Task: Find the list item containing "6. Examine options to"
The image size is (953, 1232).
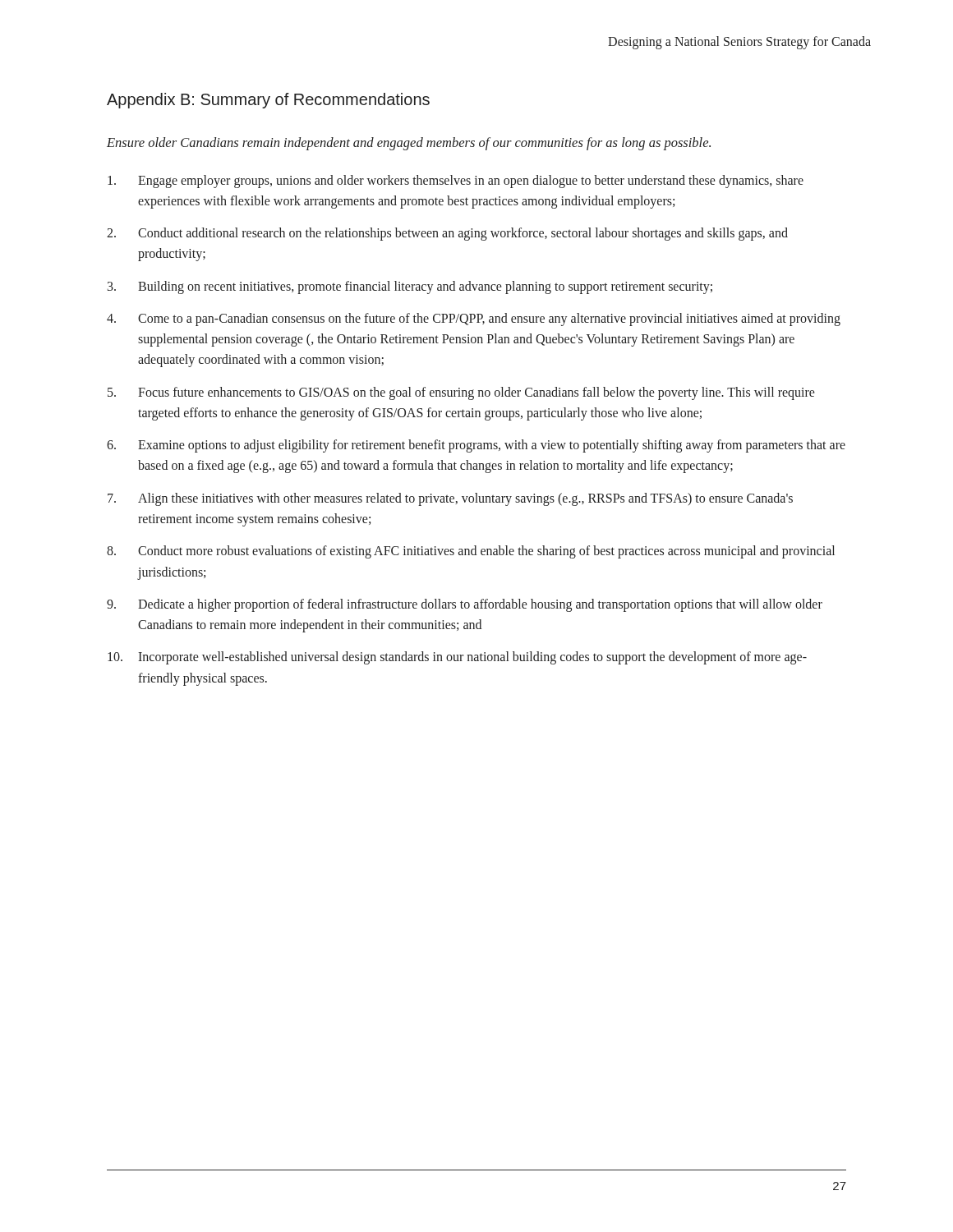Action: [x=476, y=455]
